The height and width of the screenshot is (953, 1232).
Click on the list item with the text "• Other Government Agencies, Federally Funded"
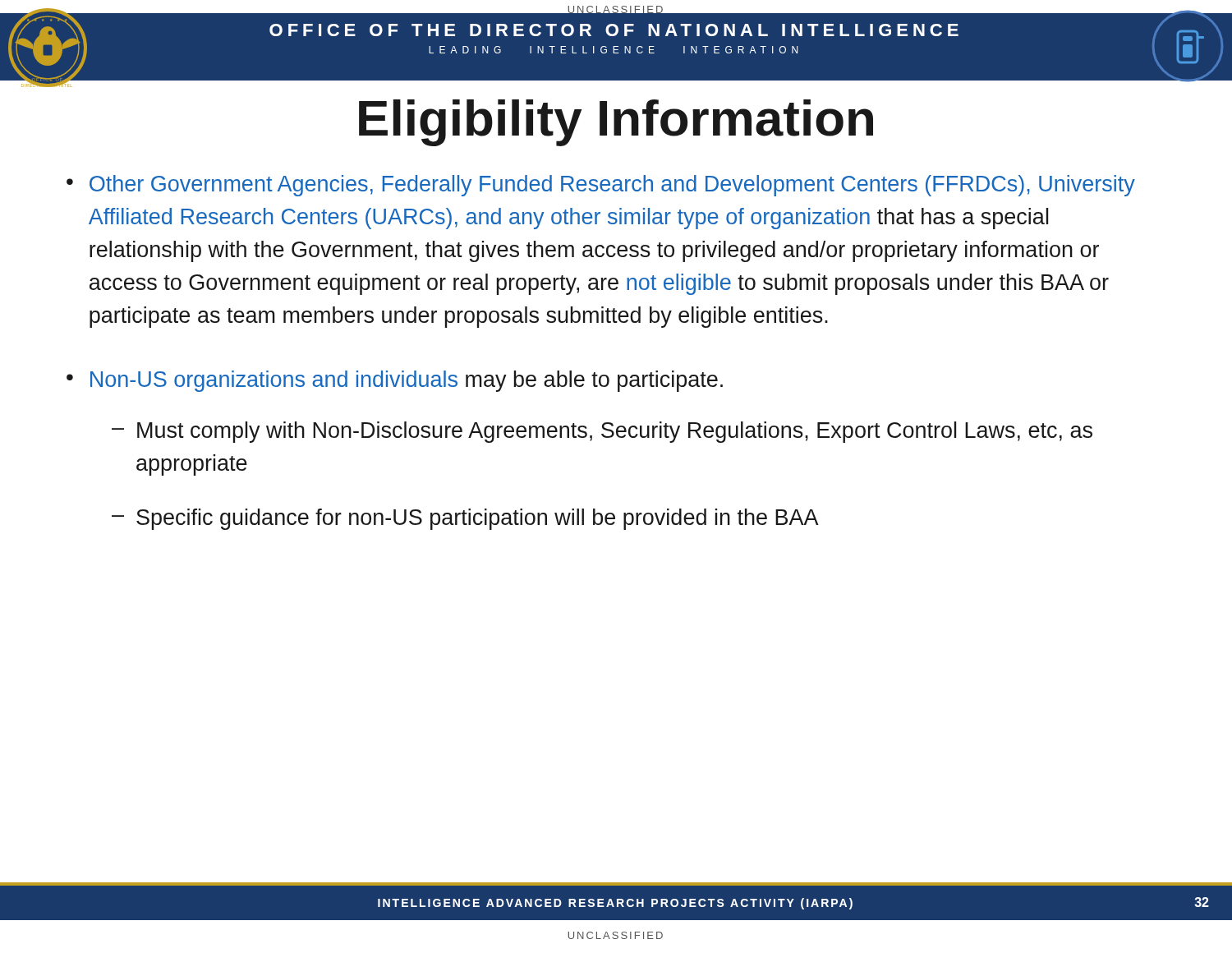point(616,250)
